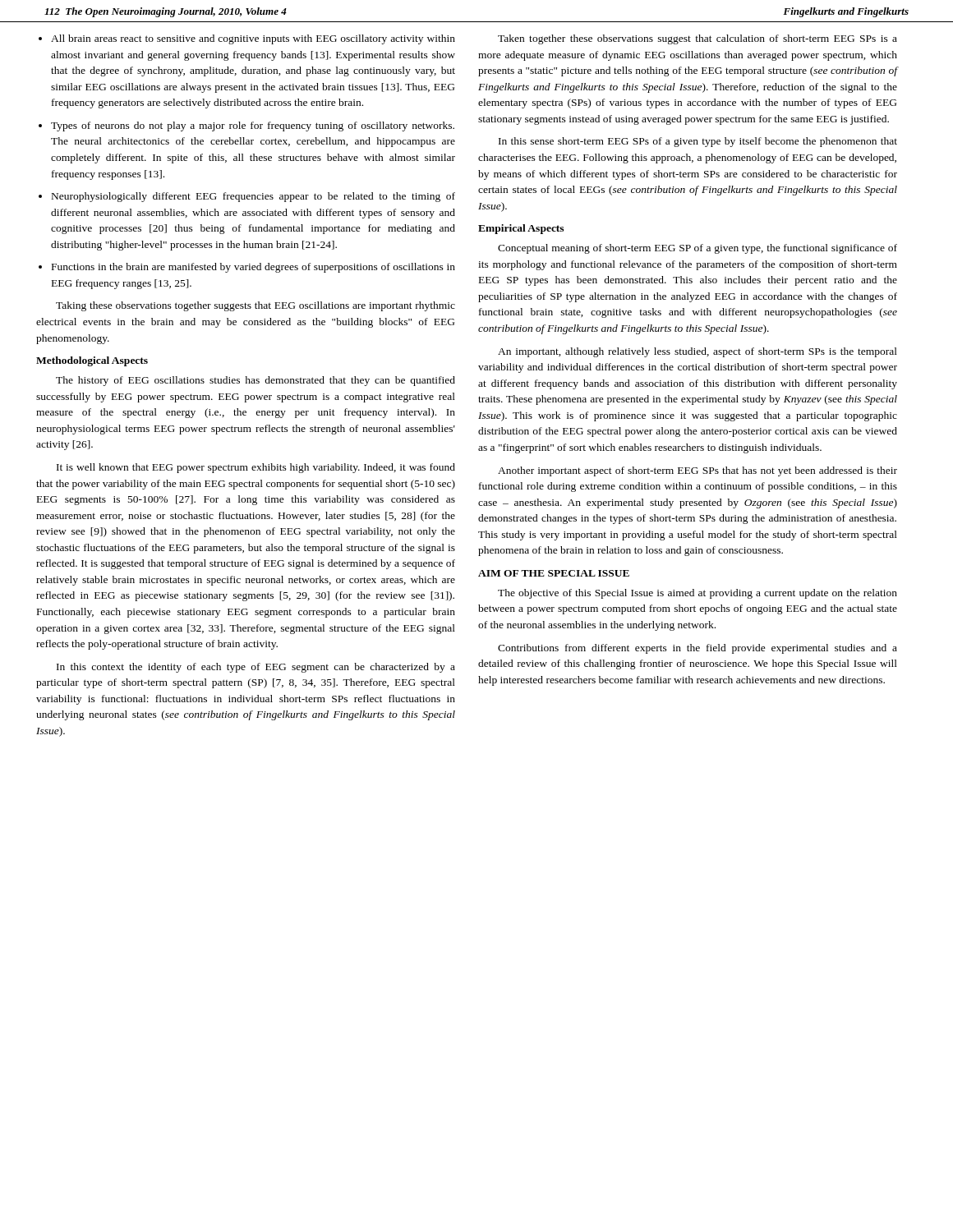This screenshot has width=953, height=1232.
Task: Locate the text "Empirical Aspects"
Action: [521, 228]
